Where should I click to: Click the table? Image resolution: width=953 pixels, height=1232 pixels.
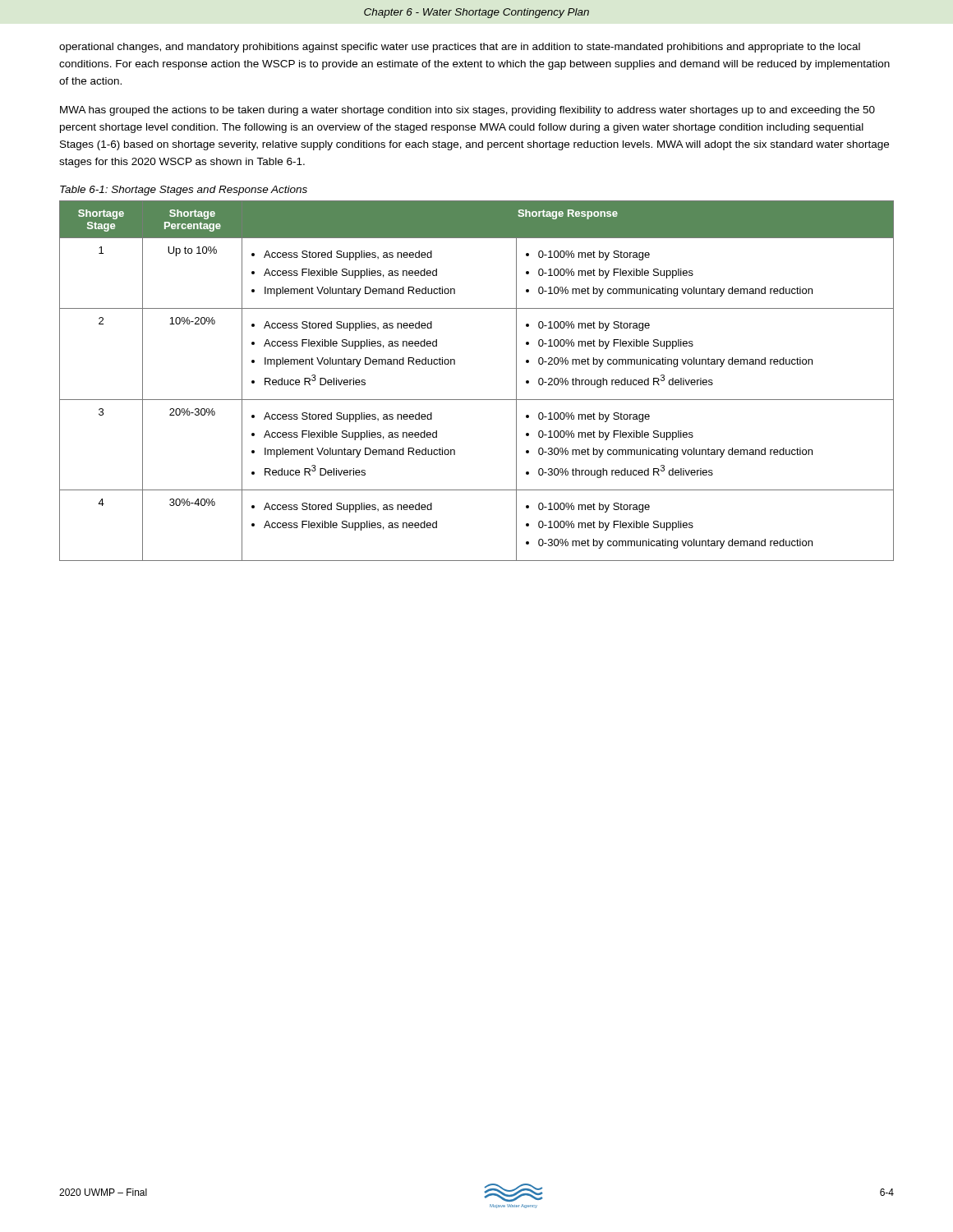[476, 381]
